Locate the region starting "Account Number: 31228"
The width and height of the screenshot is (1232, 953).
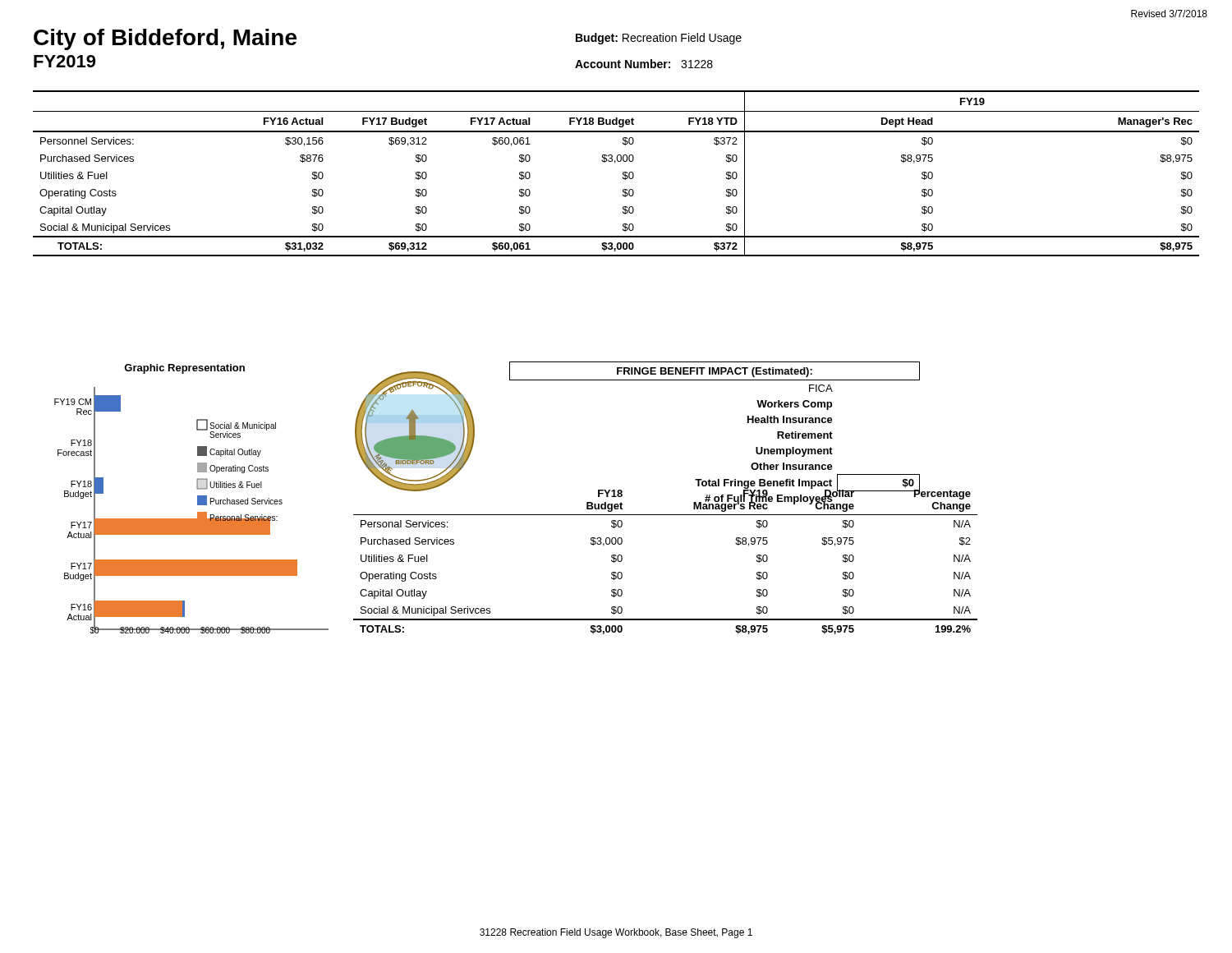644,64
